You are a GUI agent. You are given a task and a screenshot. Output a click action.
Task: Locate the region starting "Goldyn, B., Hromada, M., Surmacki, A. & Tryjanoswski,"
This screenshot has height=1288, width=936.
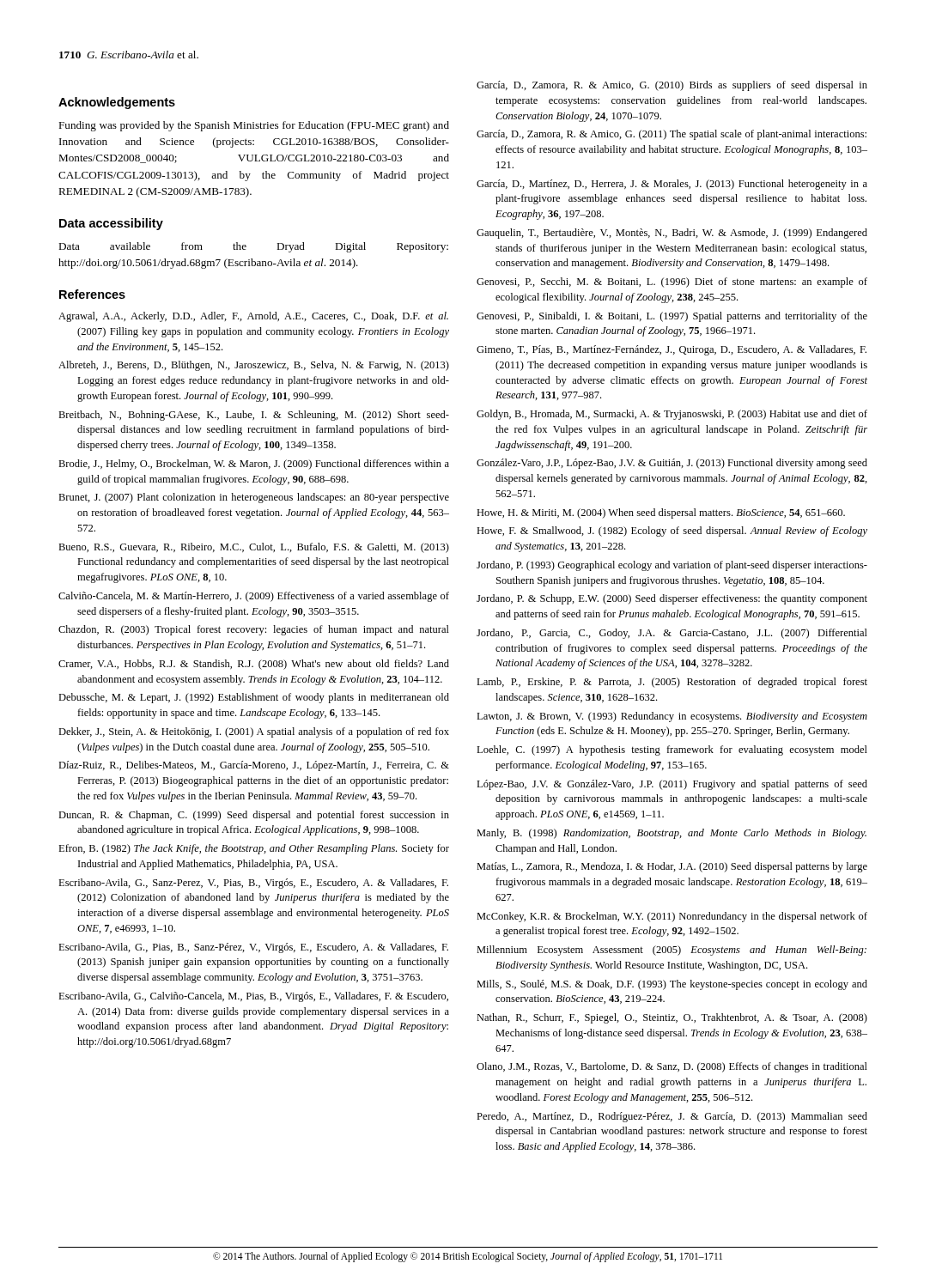tap(672, 429)
